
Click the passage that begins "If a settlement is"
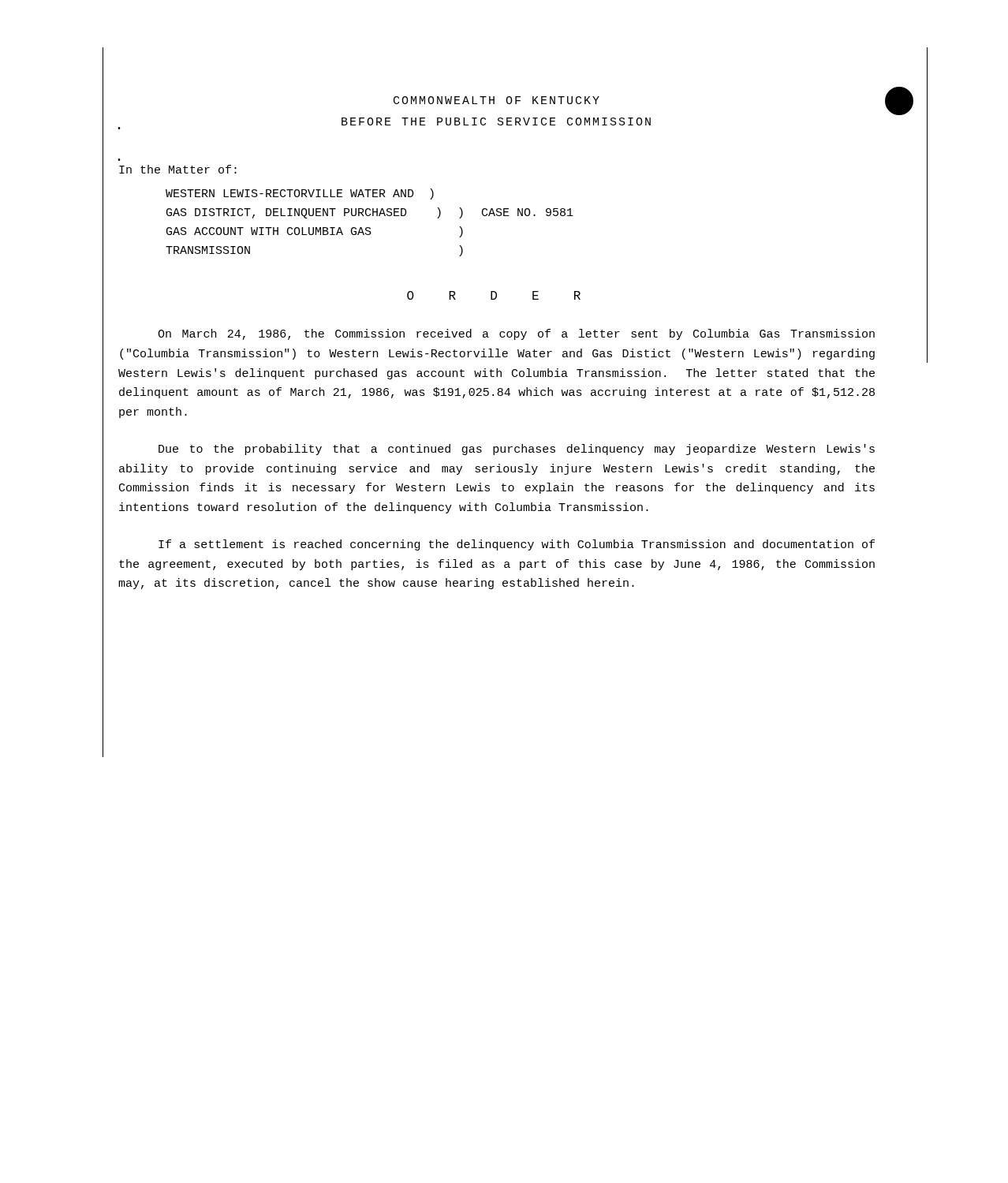coord(497,565)
